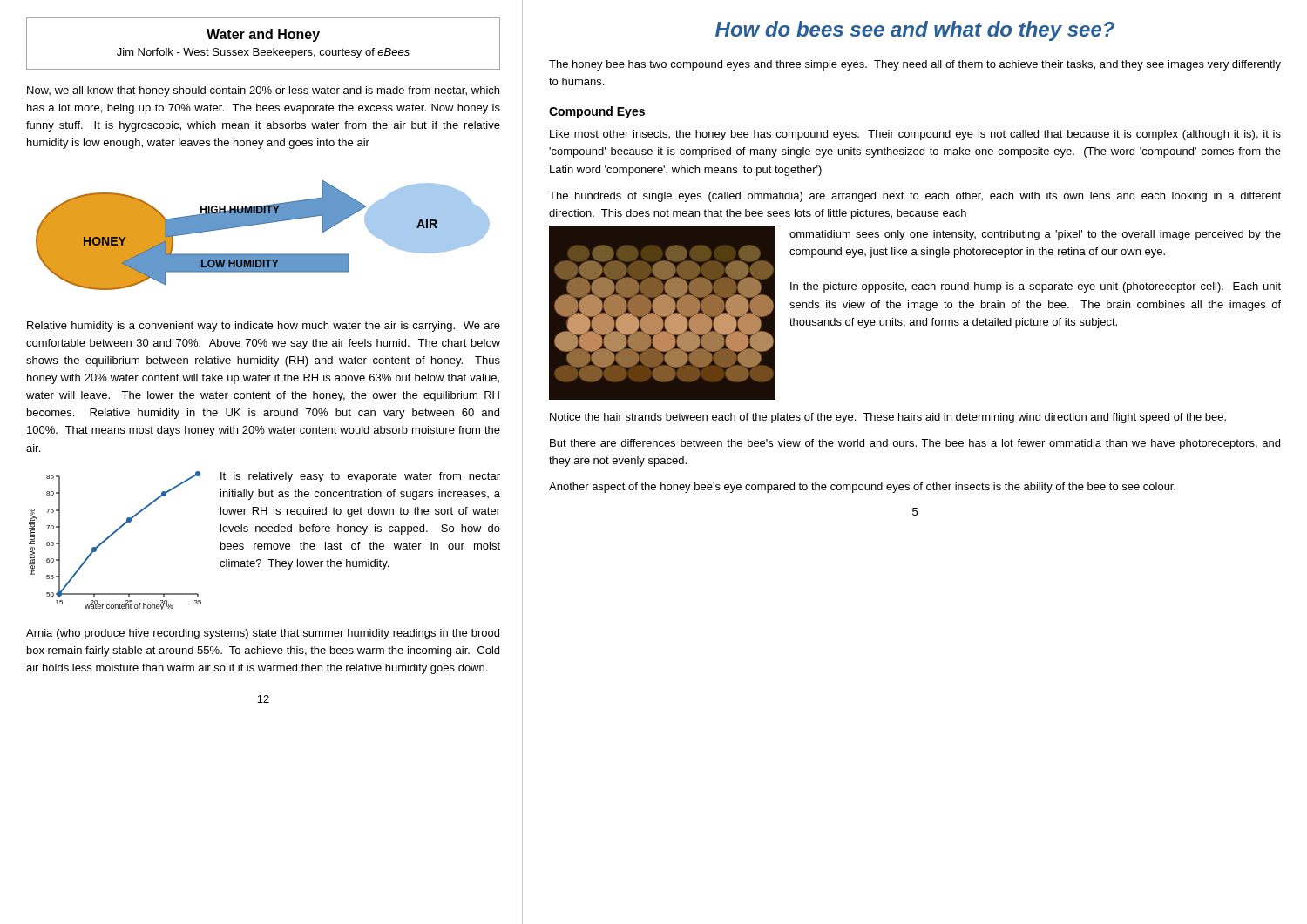Image resolution: width=1307 pixels, height=924 pixels.
Task: Click on the text block that reads "But there are differences"
Action: pyautogui.click(x=915, y=452)
